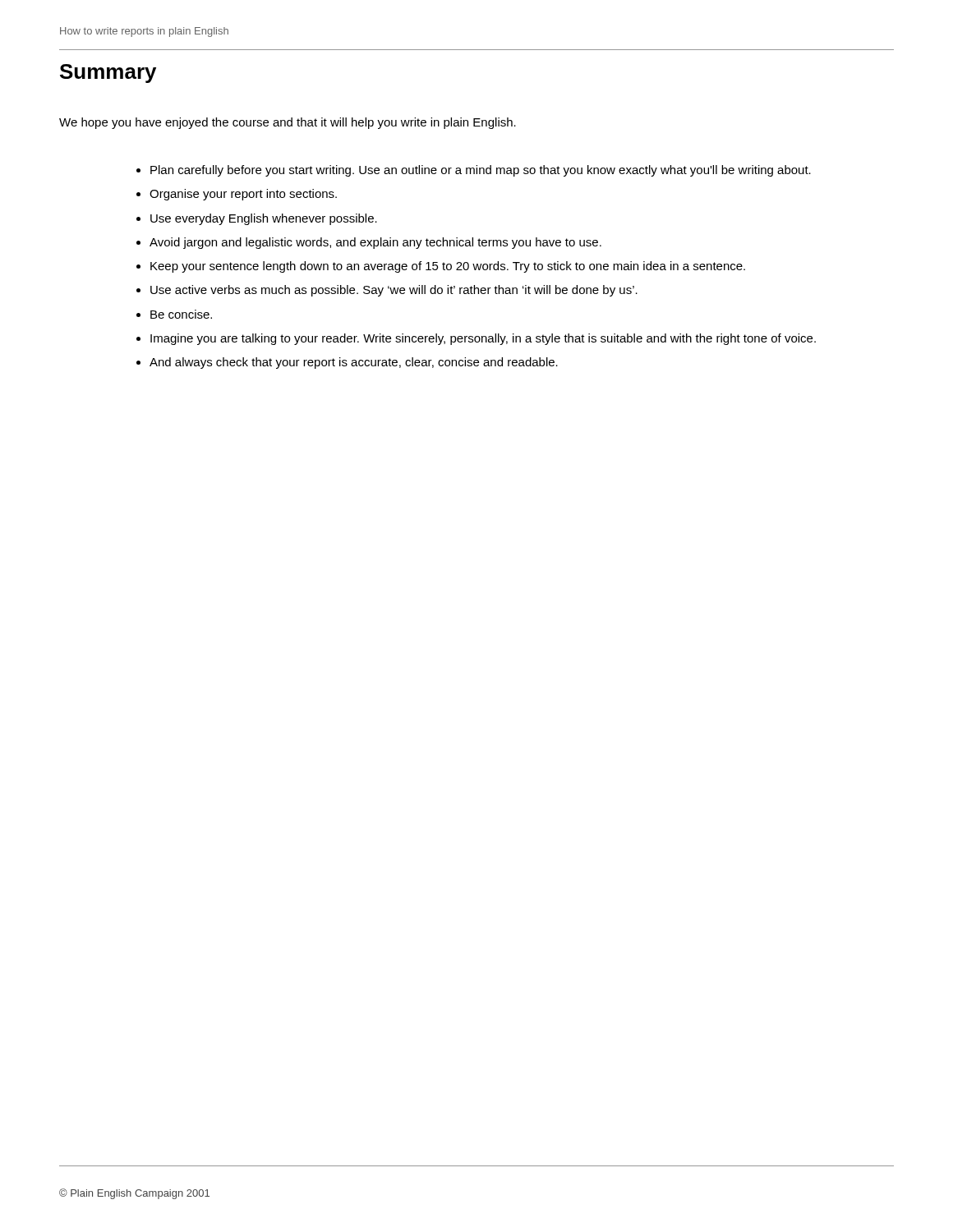Screen dimensions: 1232x953
Task: Find the block on this page that starts "Organise your report into"
Action: (244, 194)
